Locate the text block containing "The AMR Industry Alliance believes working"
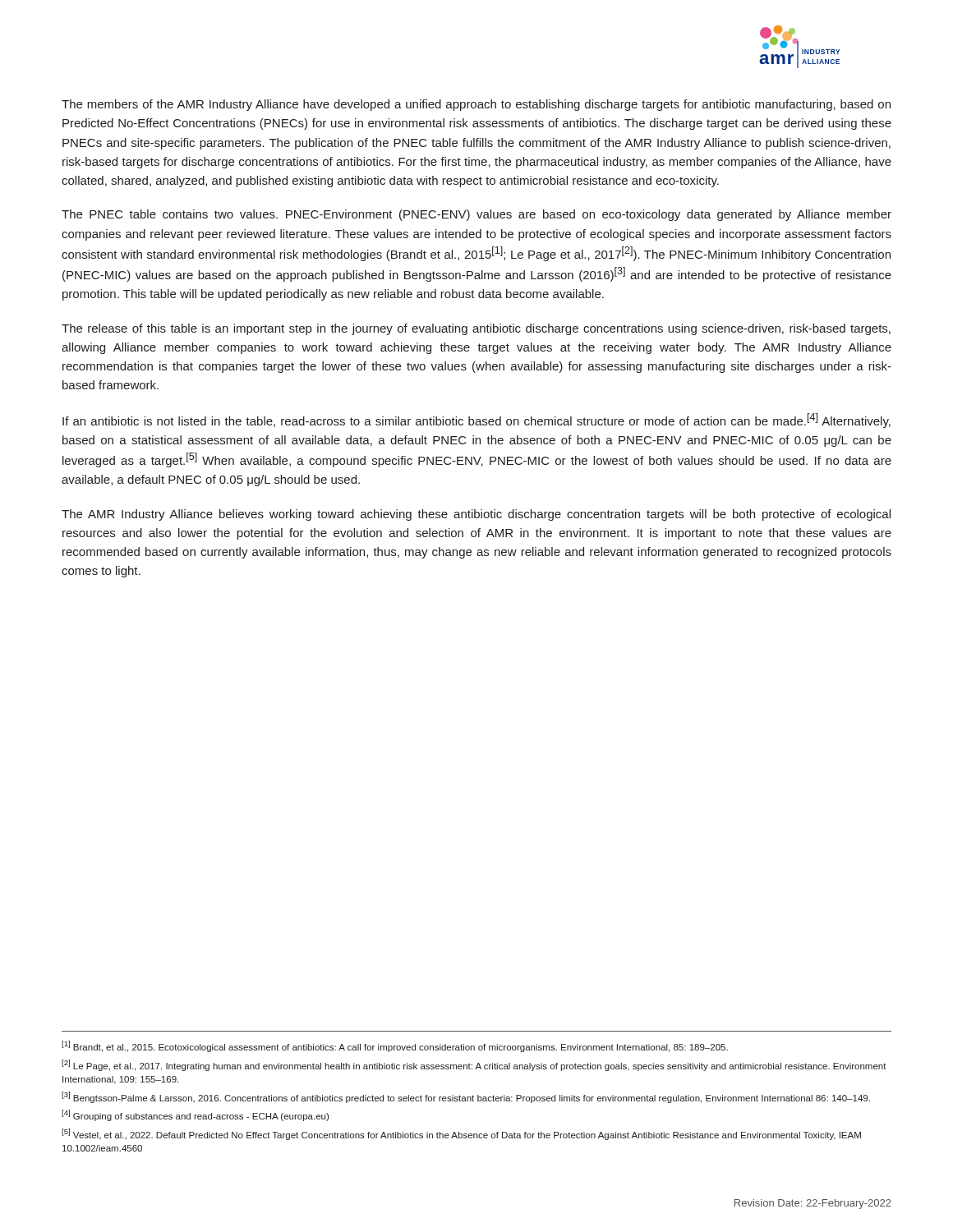Image resolution: width=953 pixels, height=1232 pixels. (x=476, y=542)
